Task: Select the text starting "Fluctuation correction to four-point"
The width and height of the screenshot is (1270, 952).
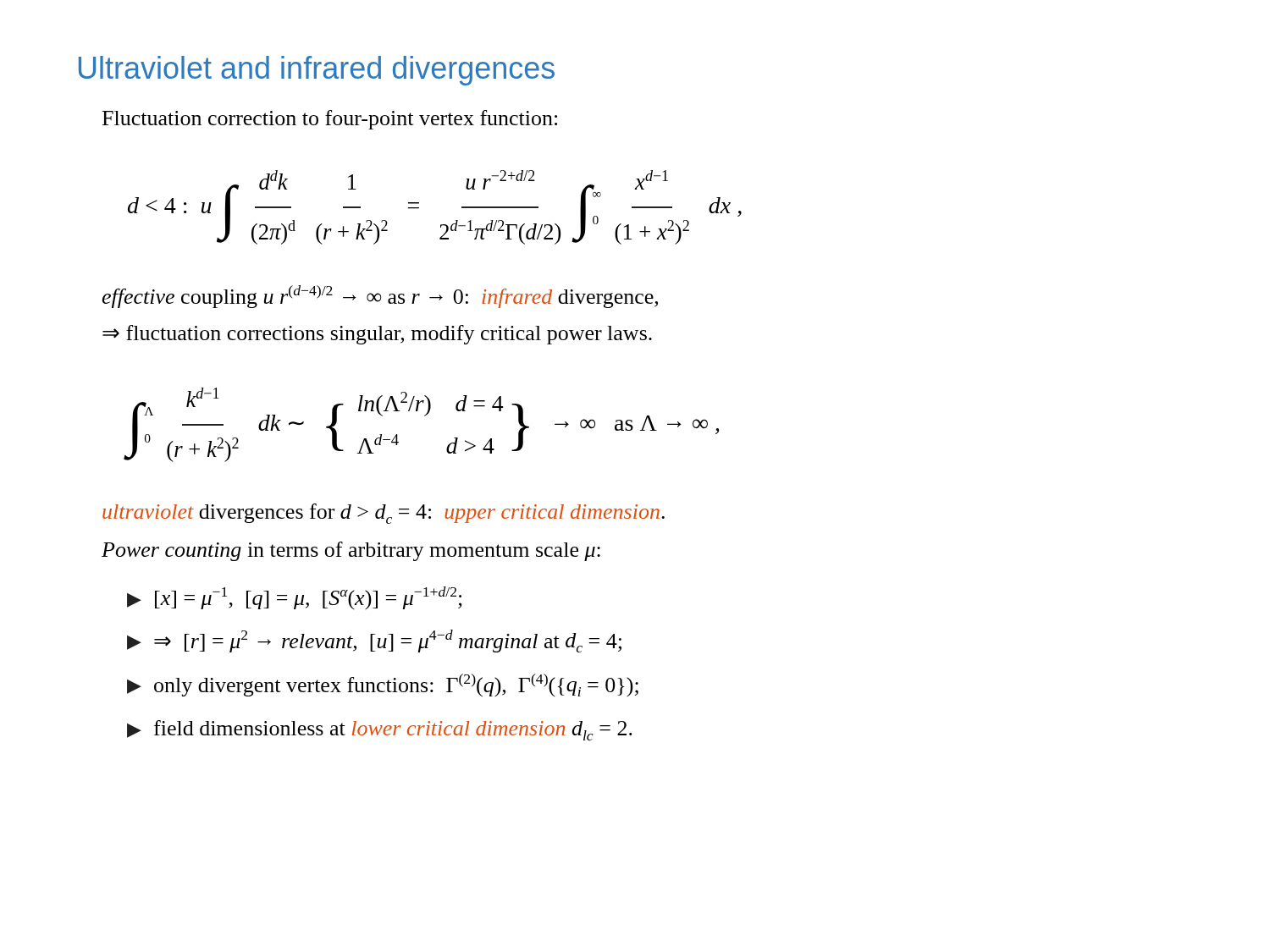Action: pyautogui.click(x=330, y=118)
